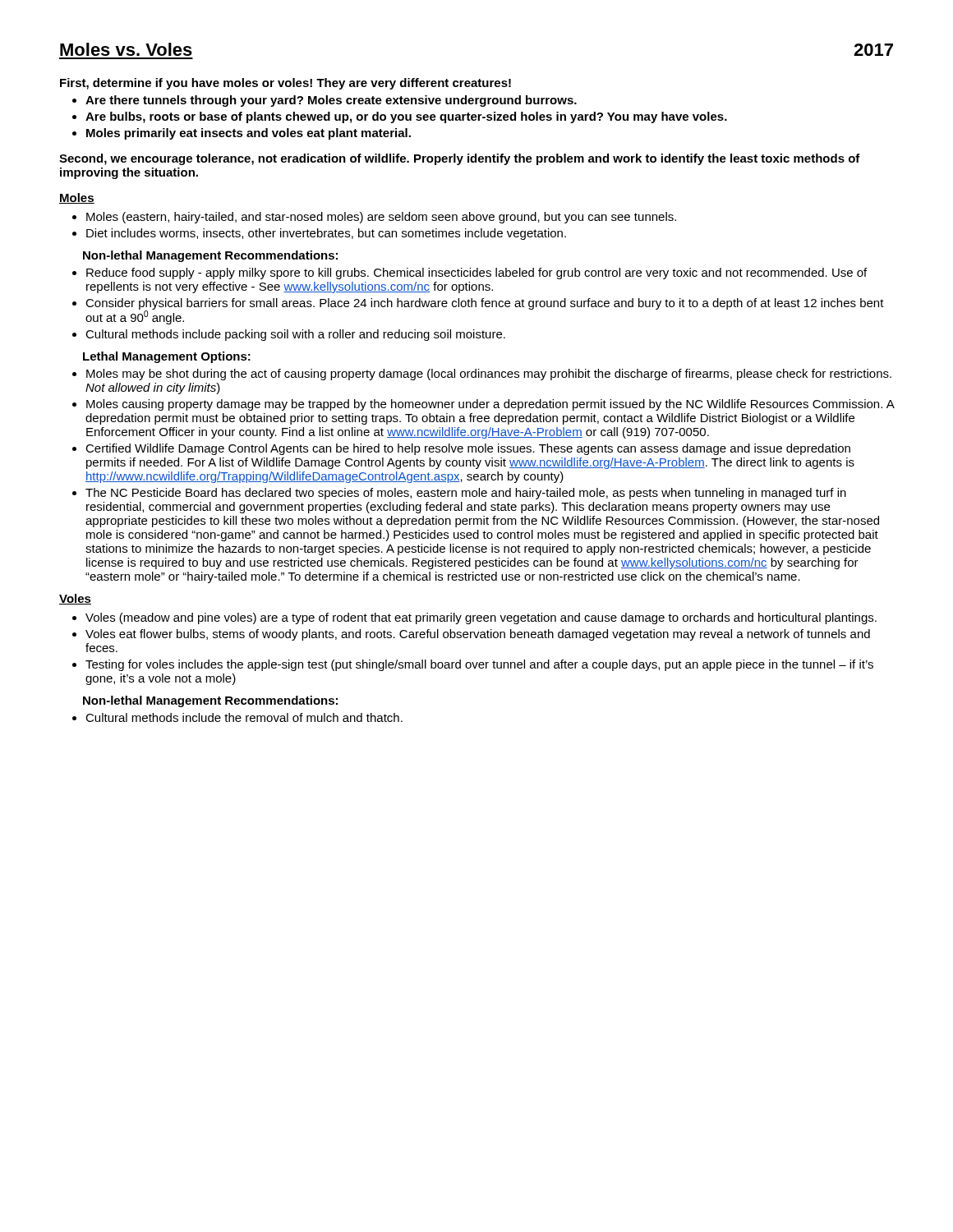This screenshot has width=953, height=1232.
Task: Click on the text block starting "Certified Wildlife Damage Control Agents can be"
Action: coord(470,462)
